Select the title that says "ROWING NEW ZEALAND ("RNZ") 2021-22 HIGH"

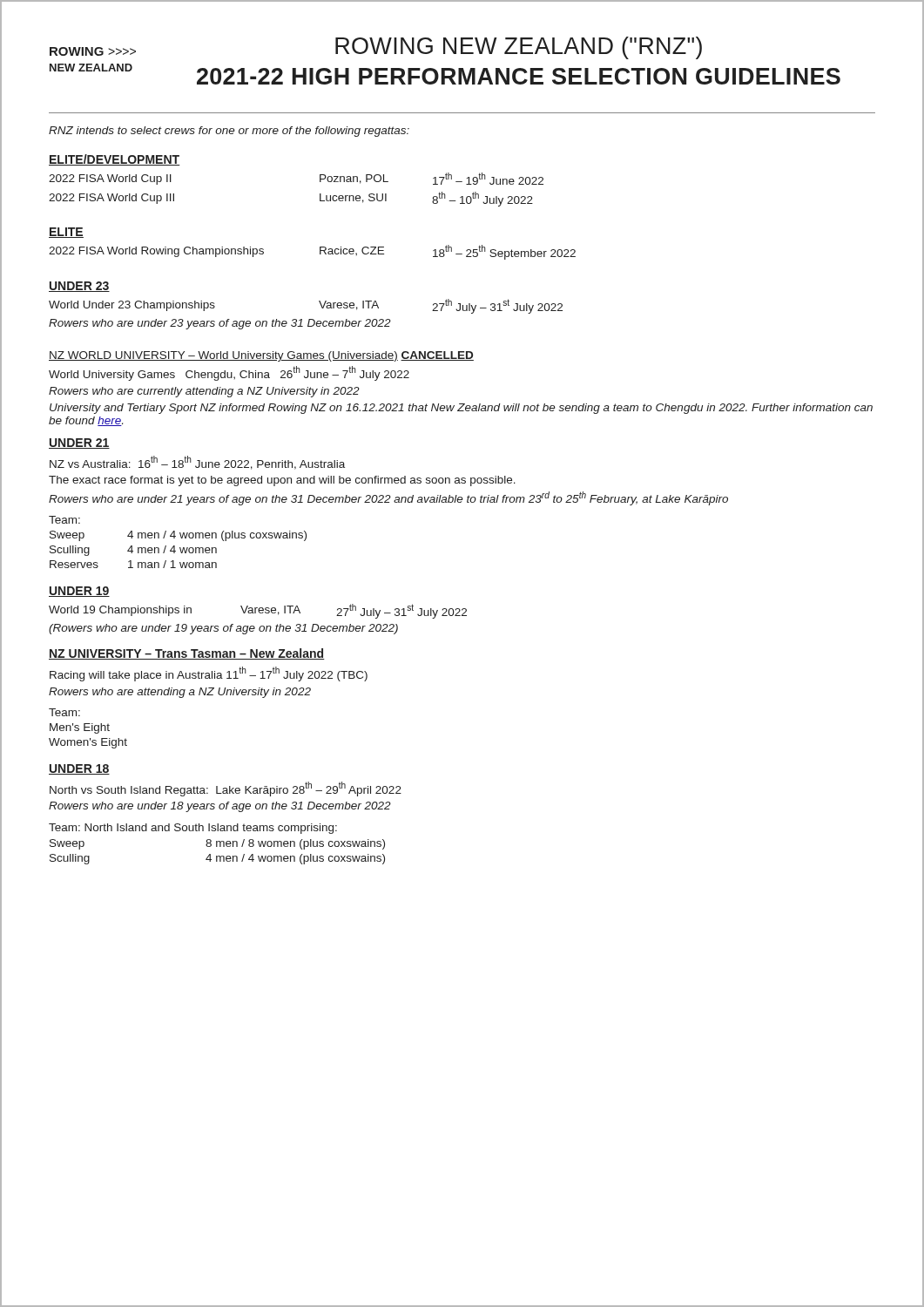pyautogui.click(x=519, y=62)
